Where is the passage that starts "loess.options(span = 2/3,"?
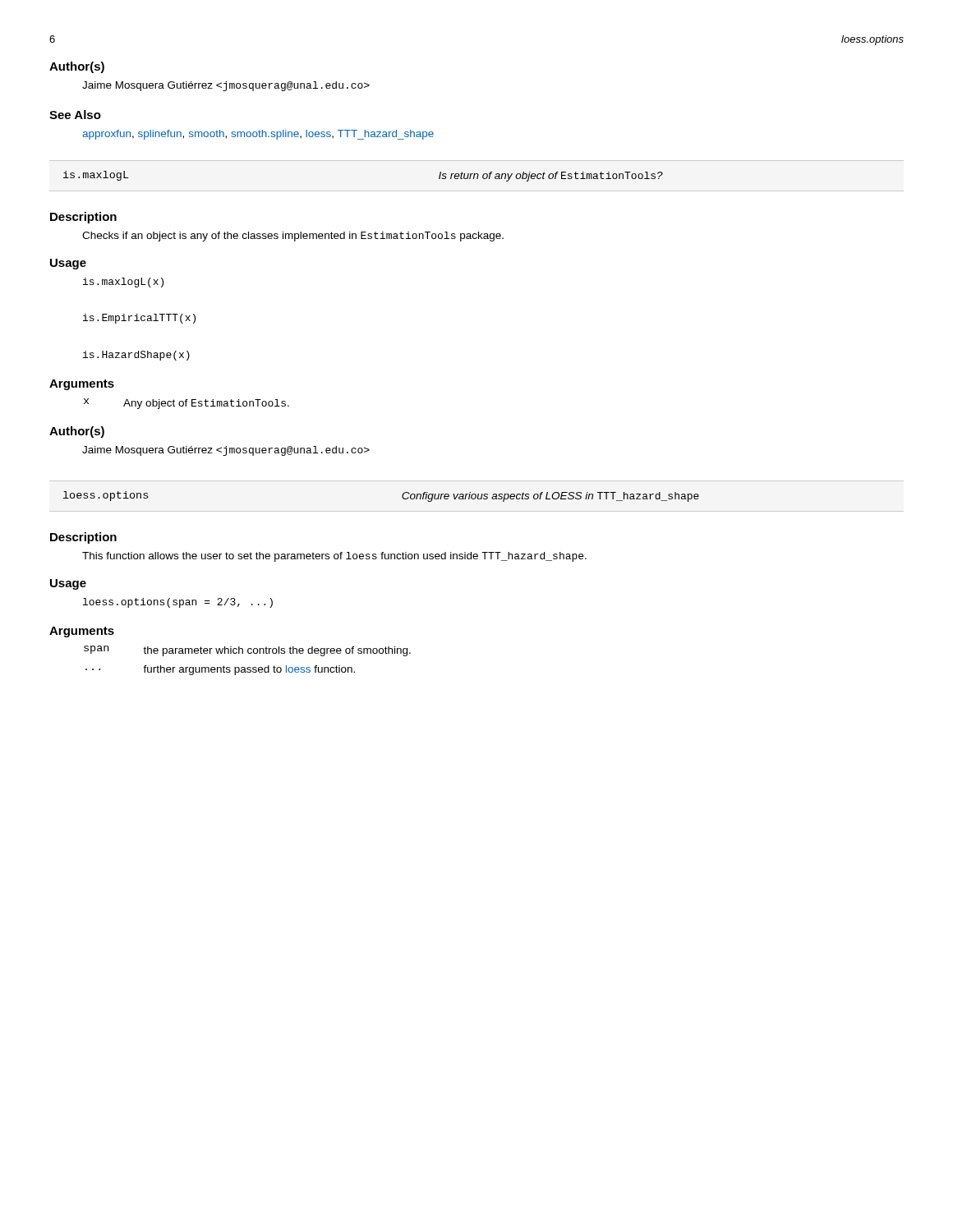The height and width of the screenshot is (1232, 953). pyautogui.click(x=178, y=603)
